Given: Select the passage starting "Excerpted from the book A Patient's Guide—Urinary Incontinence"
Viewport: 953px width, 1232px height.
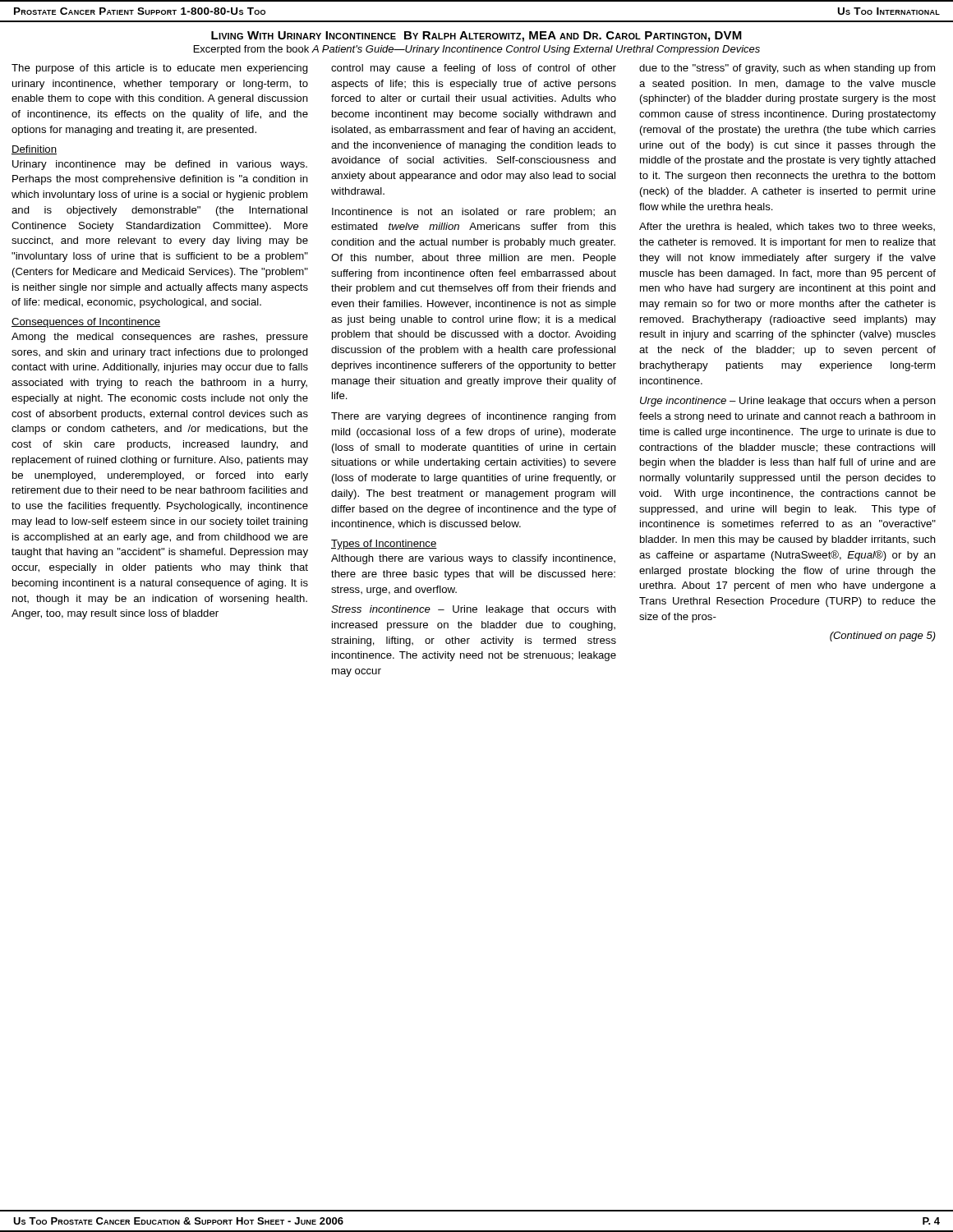Looking at the screenshot, I should (x=476, y=49).
